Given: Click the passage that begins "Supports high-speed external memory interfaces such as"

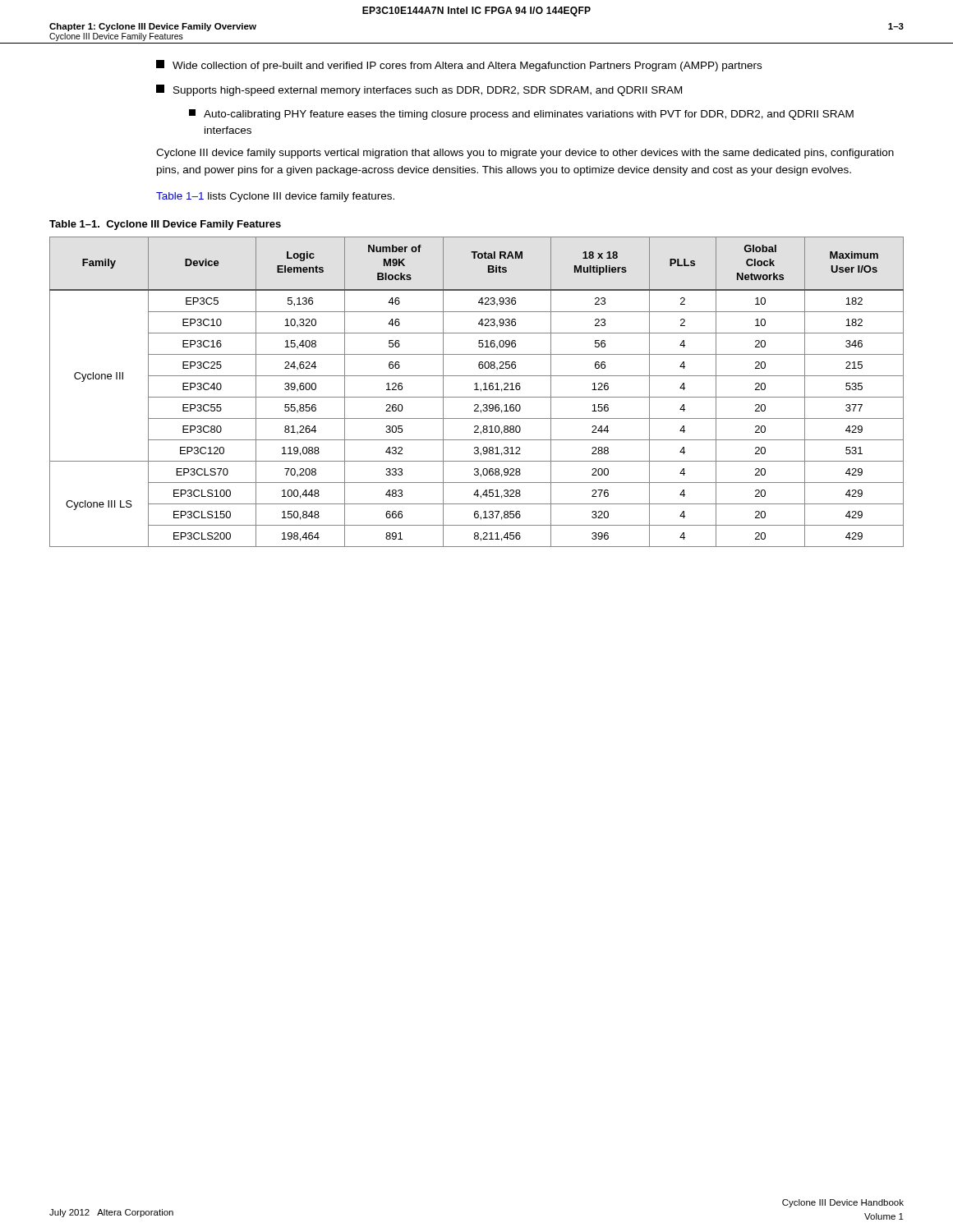Looking at the screenshot, I should click(420, 90).
